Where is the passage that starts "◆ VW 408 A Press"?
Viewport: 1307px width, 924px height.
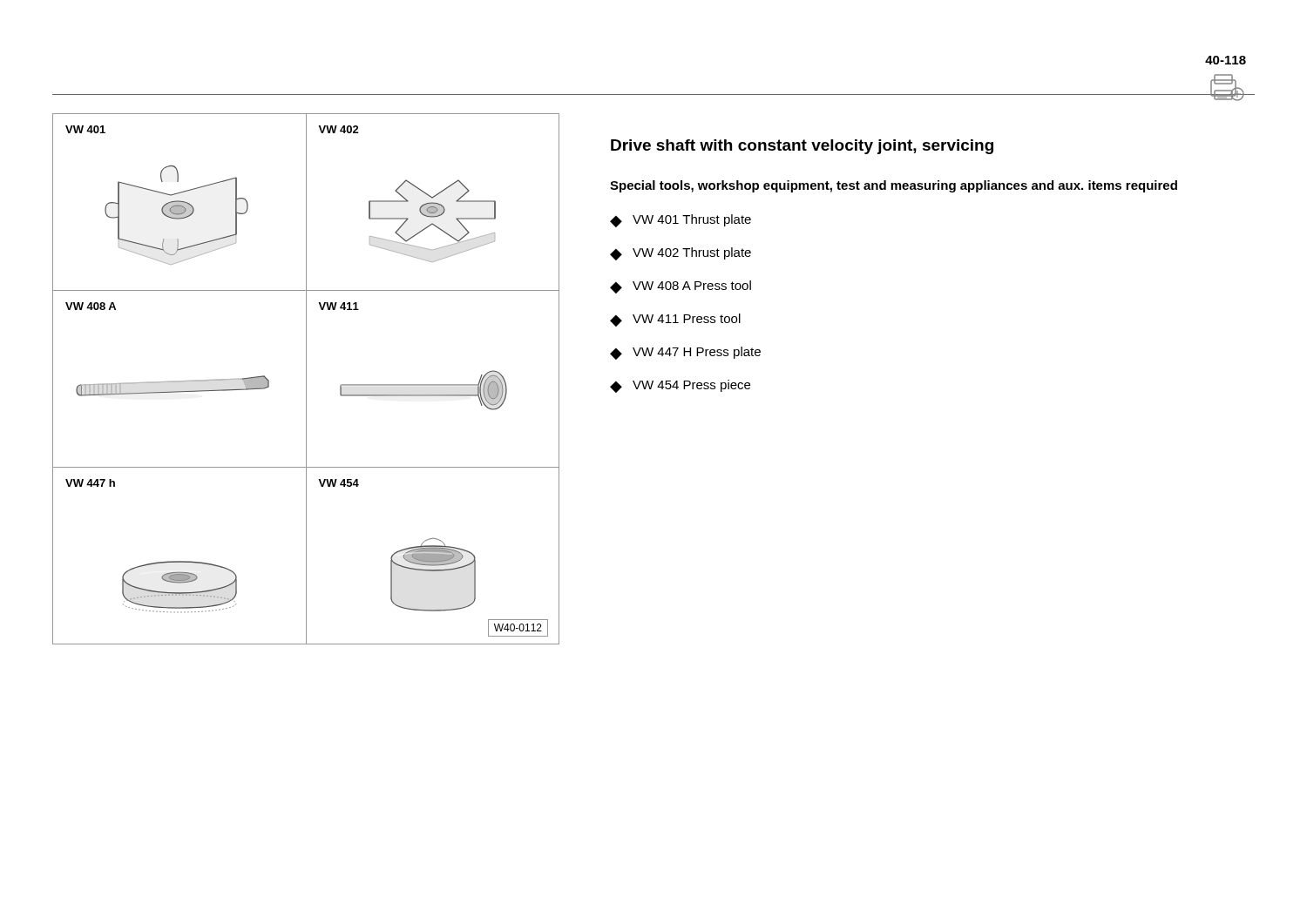[681, 287]
